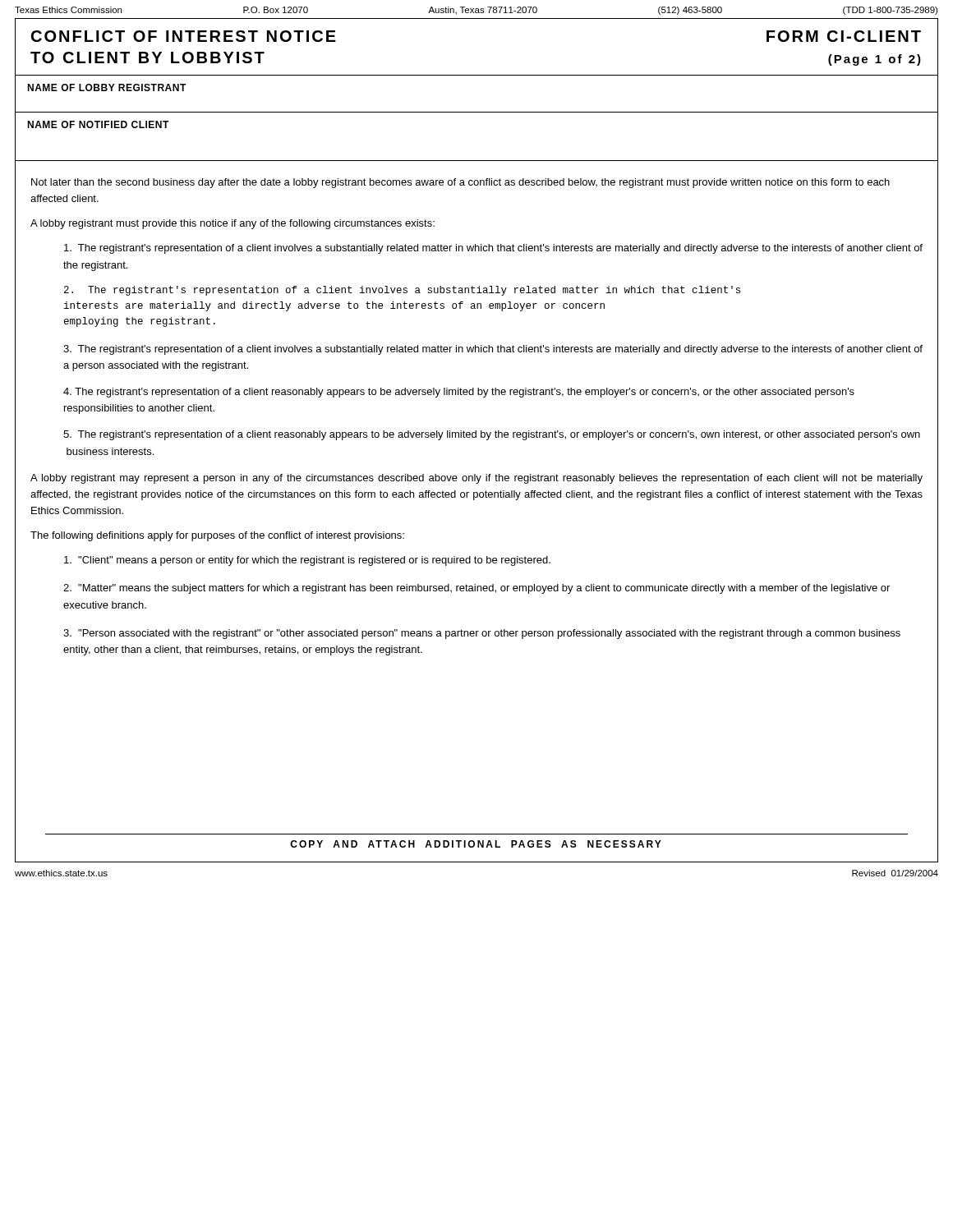
Task: Navigate to the block starting "FORM CI-CLIENT (Page 1 of 2)"
Action: (844, 46)
